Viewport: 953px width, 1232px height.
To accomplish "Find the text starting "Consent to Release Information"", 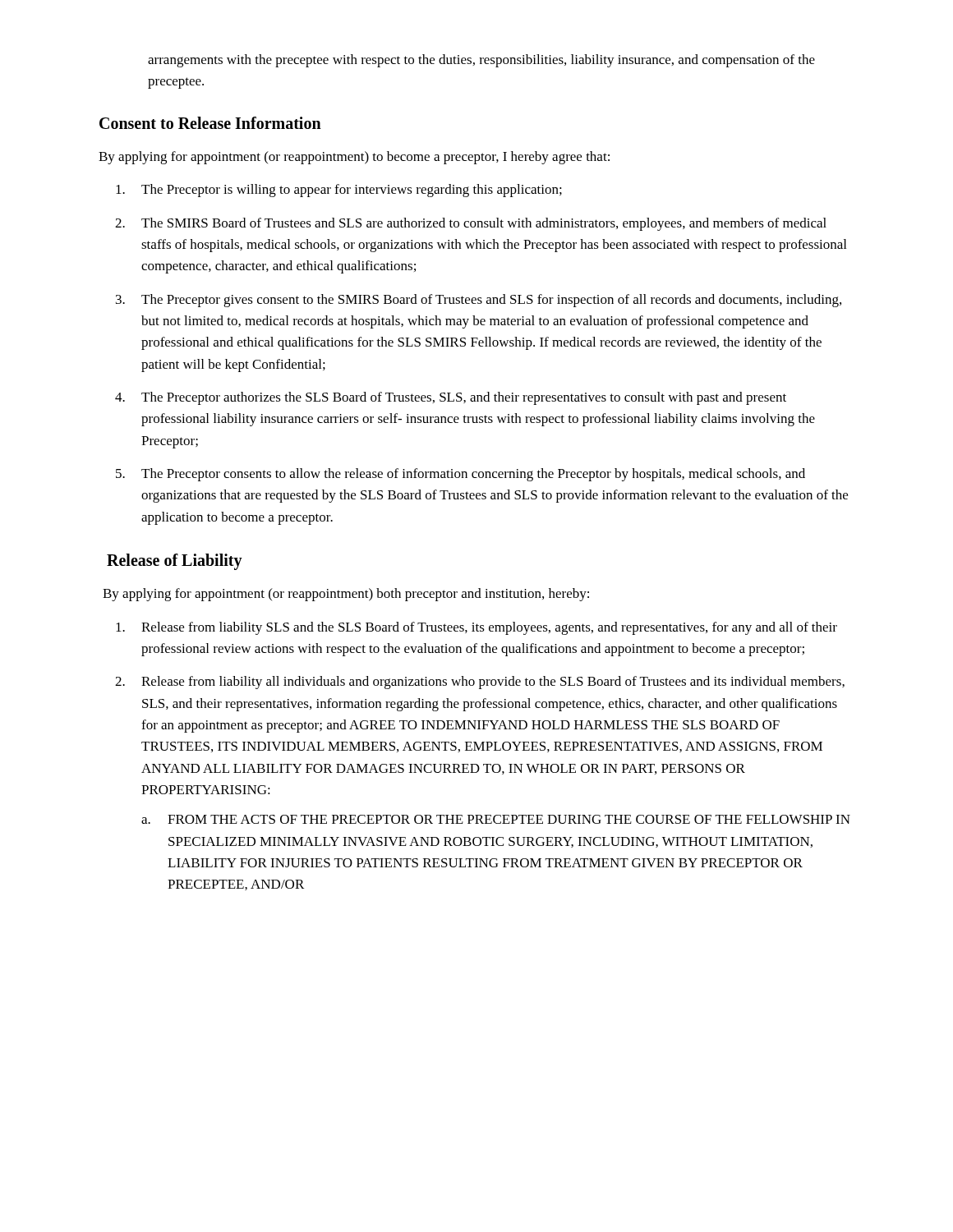I will [x=210, y=123].
